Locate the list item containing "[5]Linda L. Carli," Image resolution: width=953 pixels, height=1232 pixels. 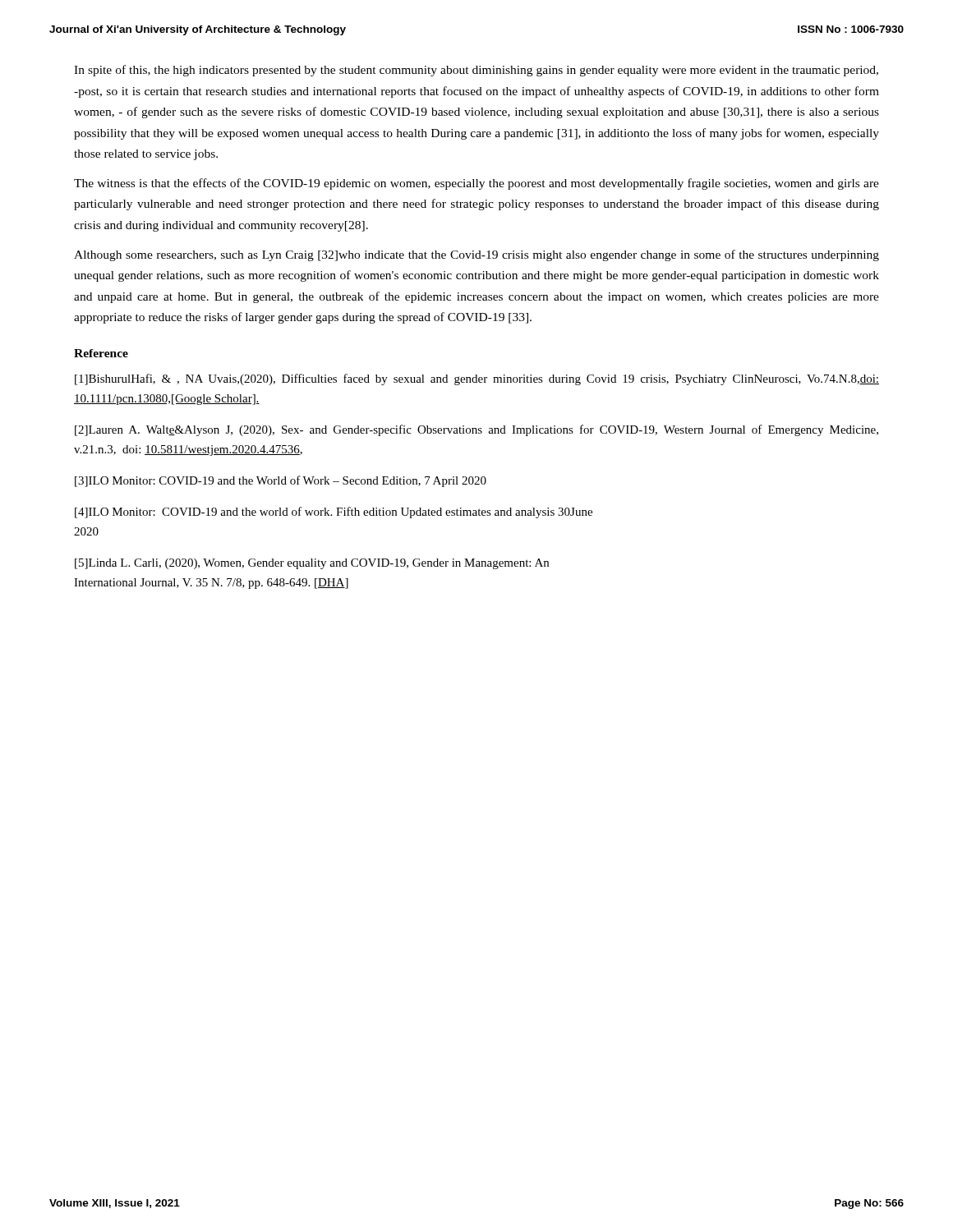pyautogui.click(x=312, y=572)
